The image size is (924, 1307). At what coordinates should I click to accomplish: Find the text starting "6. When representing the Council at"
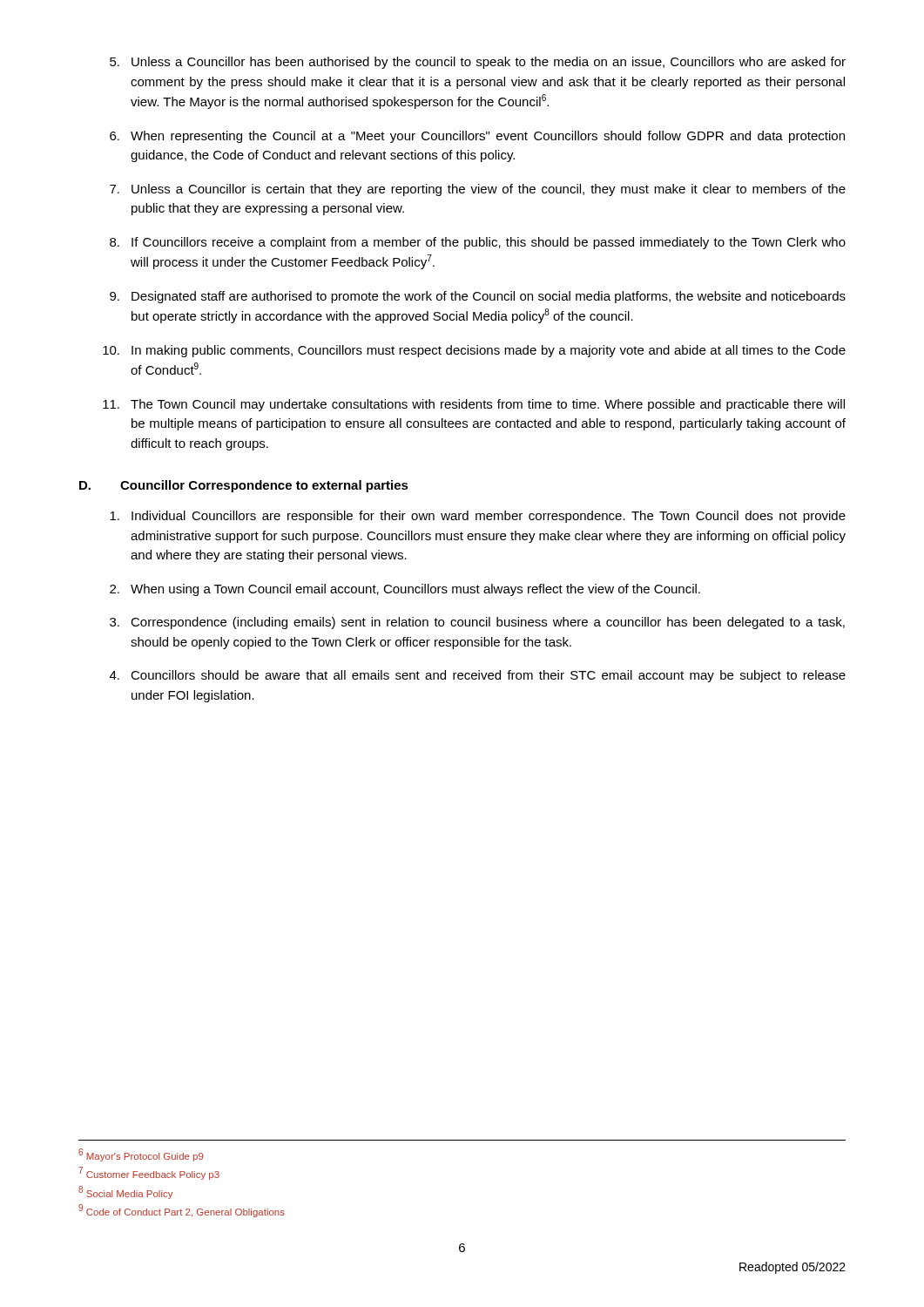tap(462, 145)
